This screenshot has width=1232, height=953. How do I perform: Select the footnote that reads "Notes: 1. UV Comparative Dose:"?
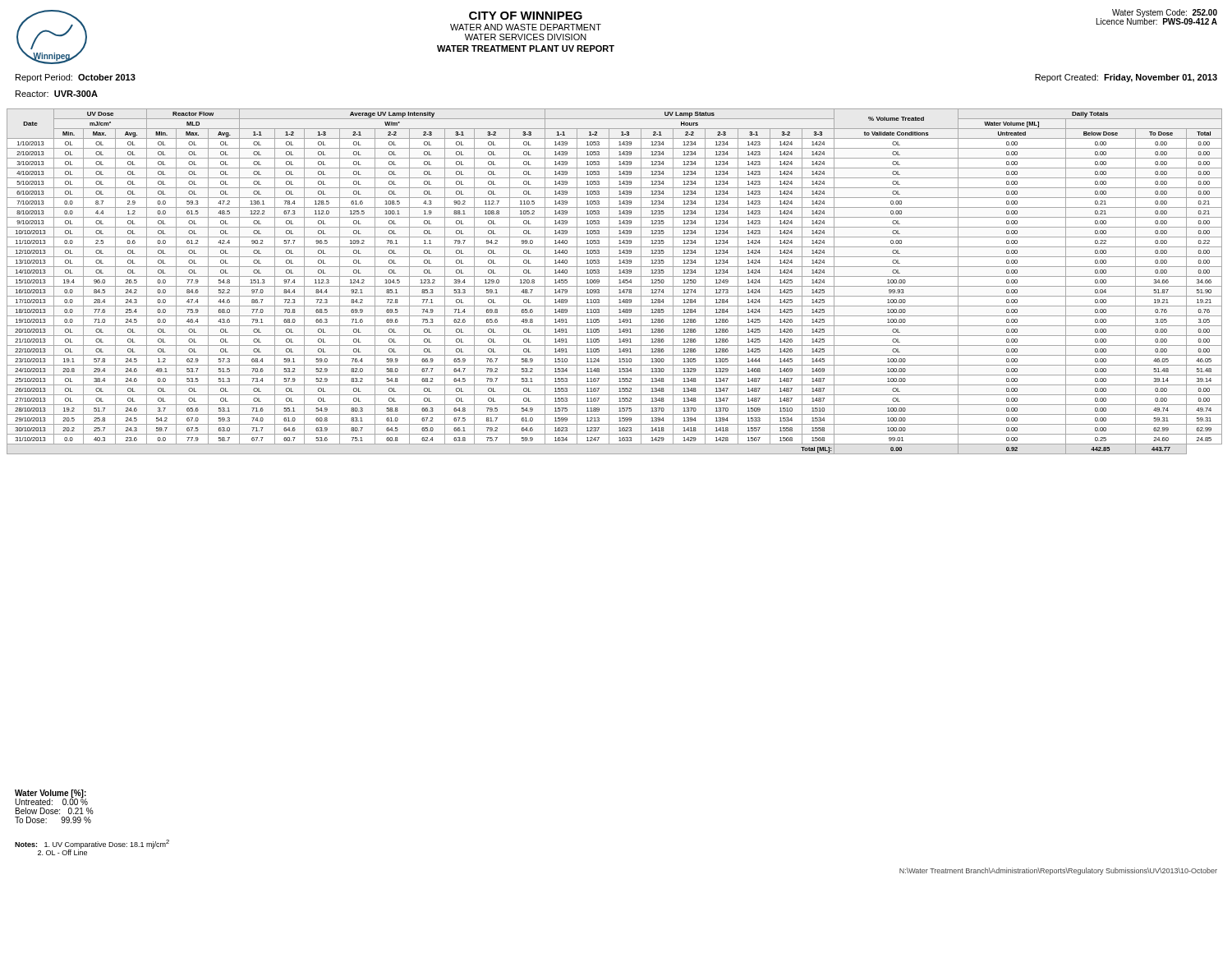pyautogui.click(x=92, y=847)
